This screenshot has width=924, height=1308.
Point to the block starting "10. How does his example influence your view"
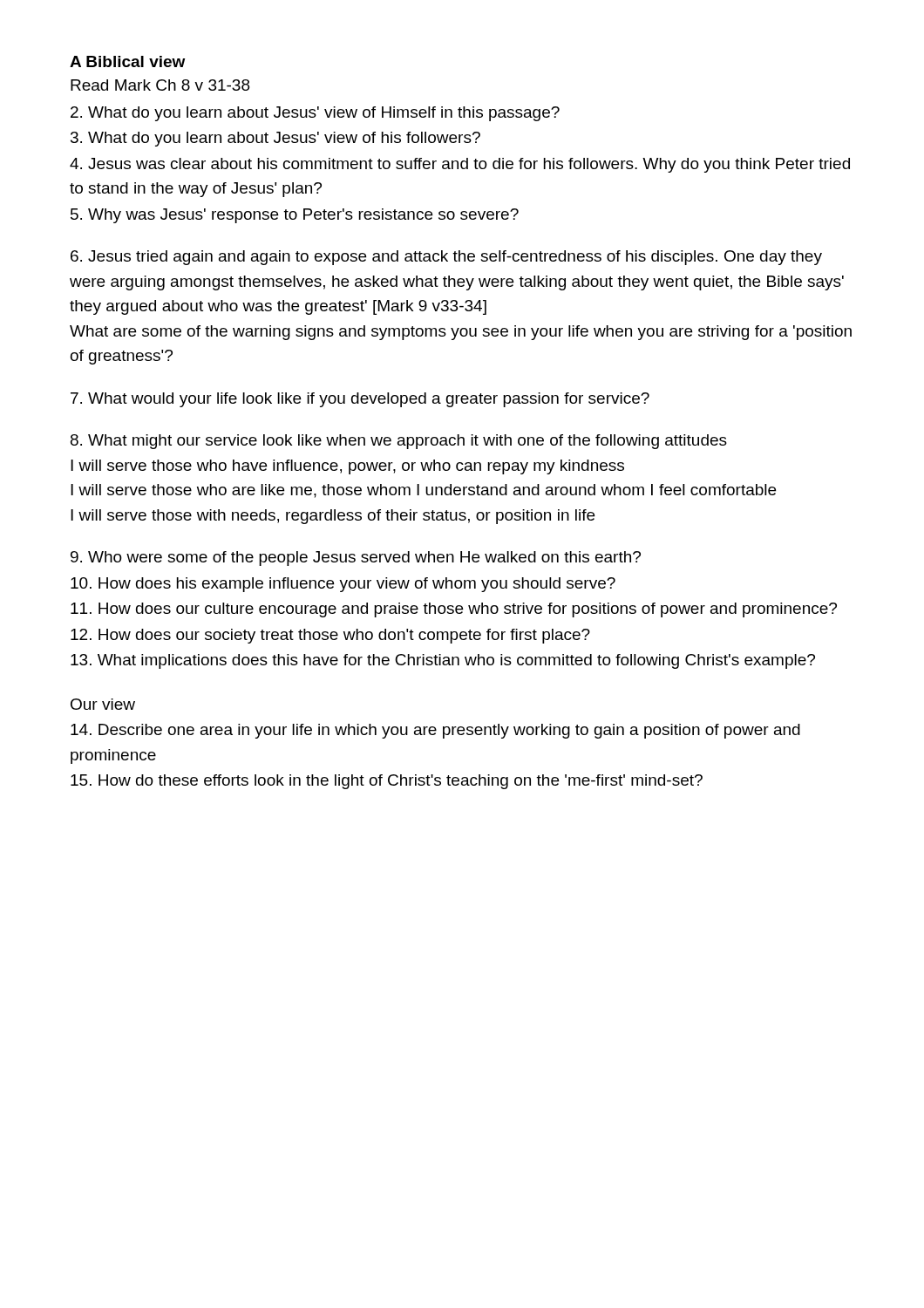click(343, 582)
